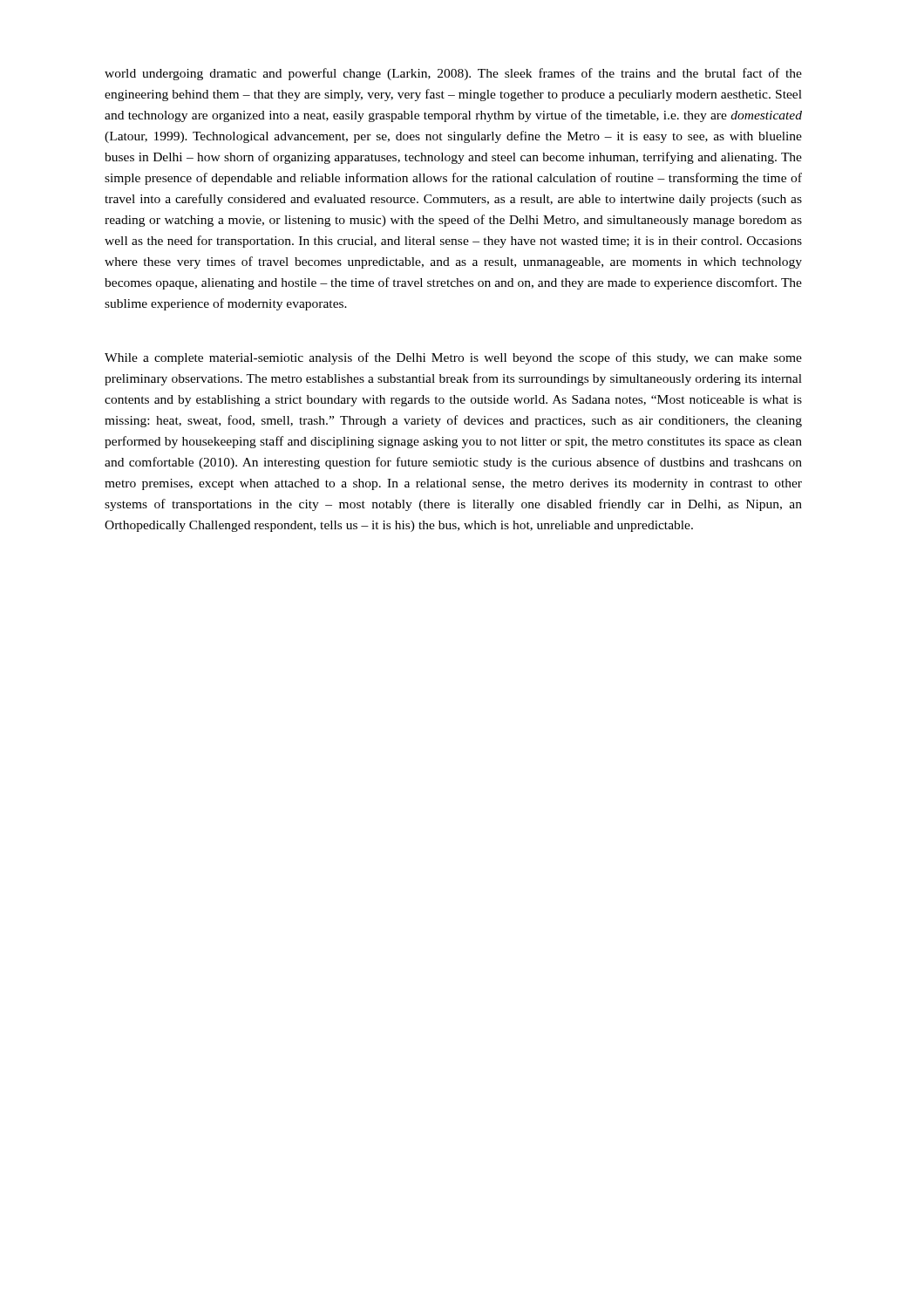Where is the passage that starts "While a complete"?

(x=453, y=441)
